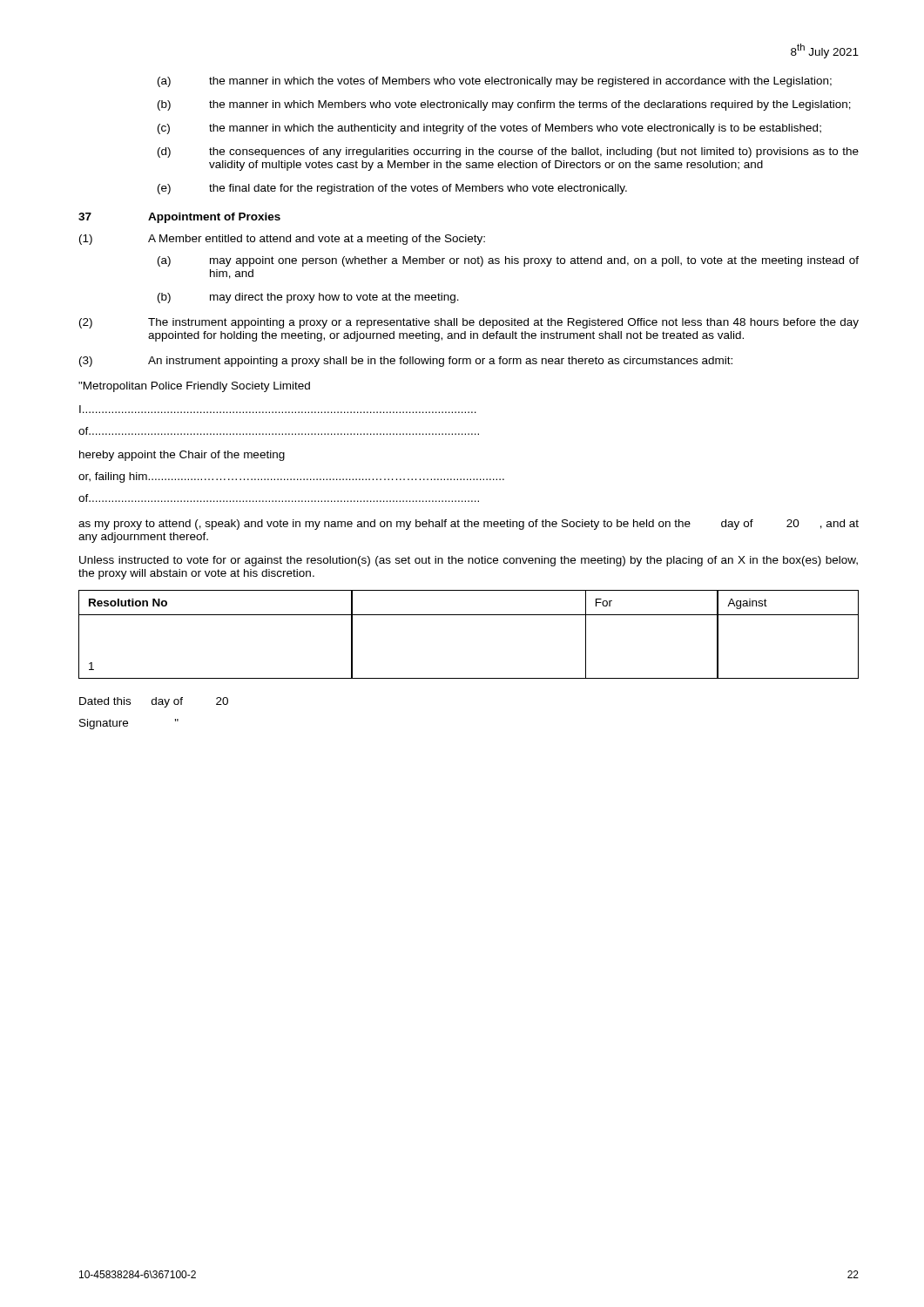Select the region starting "(b) may direct the proxy"

(469, 296)
